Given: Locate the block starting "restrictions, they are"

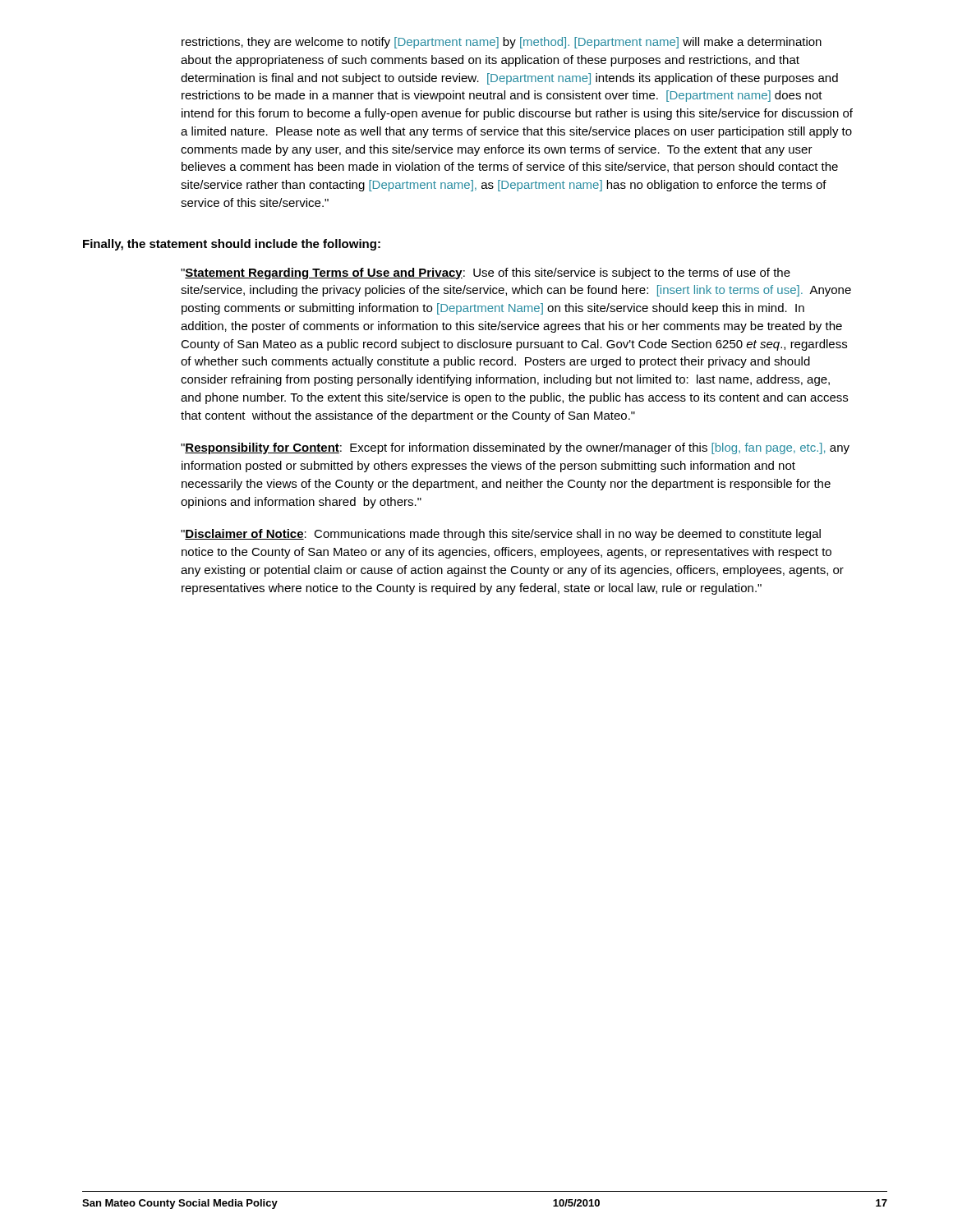Looking at the screenshot, I should (x=518, y=122).
